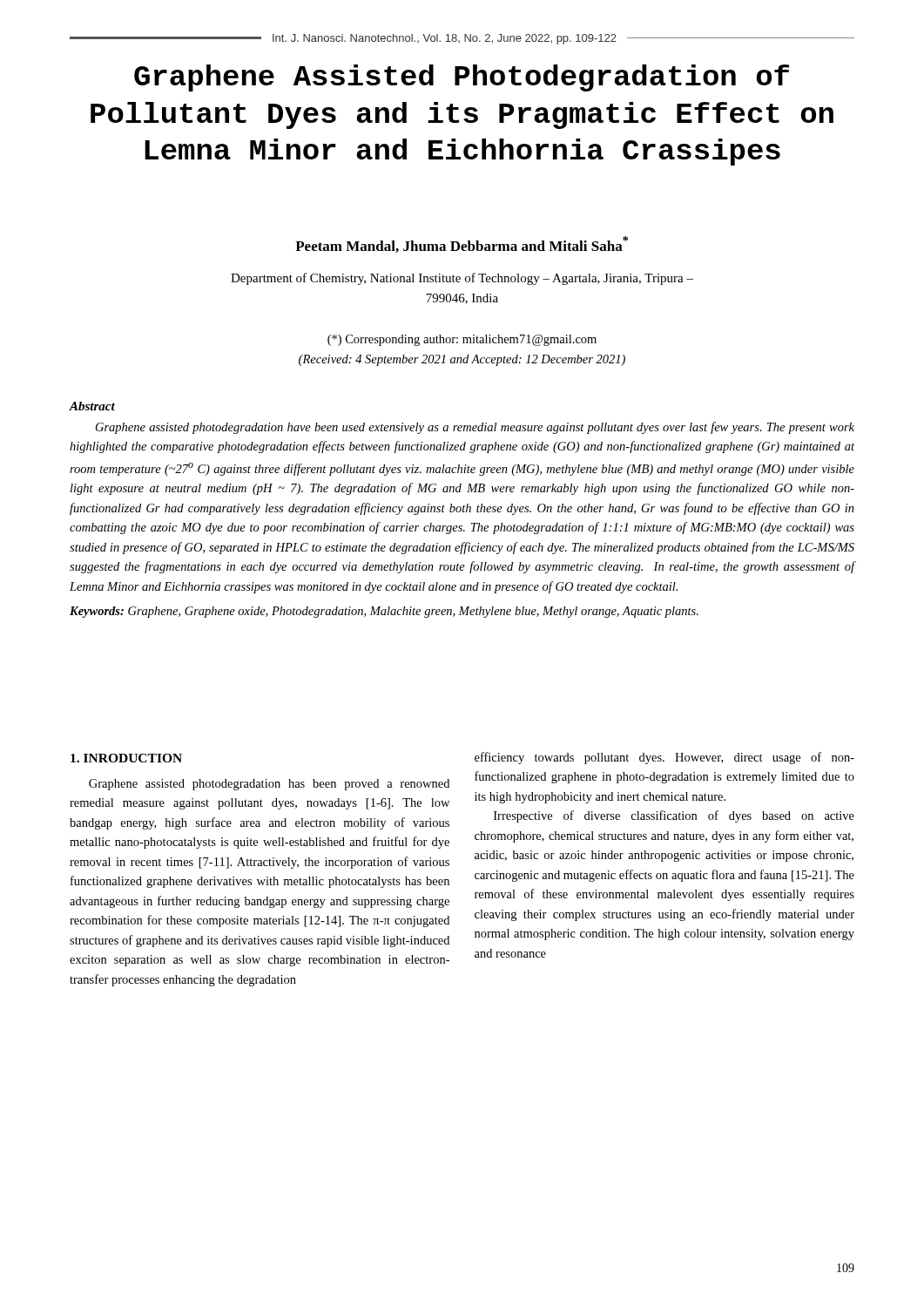Screen dimensions: 1307x924
Task: Click on the text that says "Peetam Mandal, Jhuma Debbarma and Mitali Saha*"
Action: coord(462,244)
